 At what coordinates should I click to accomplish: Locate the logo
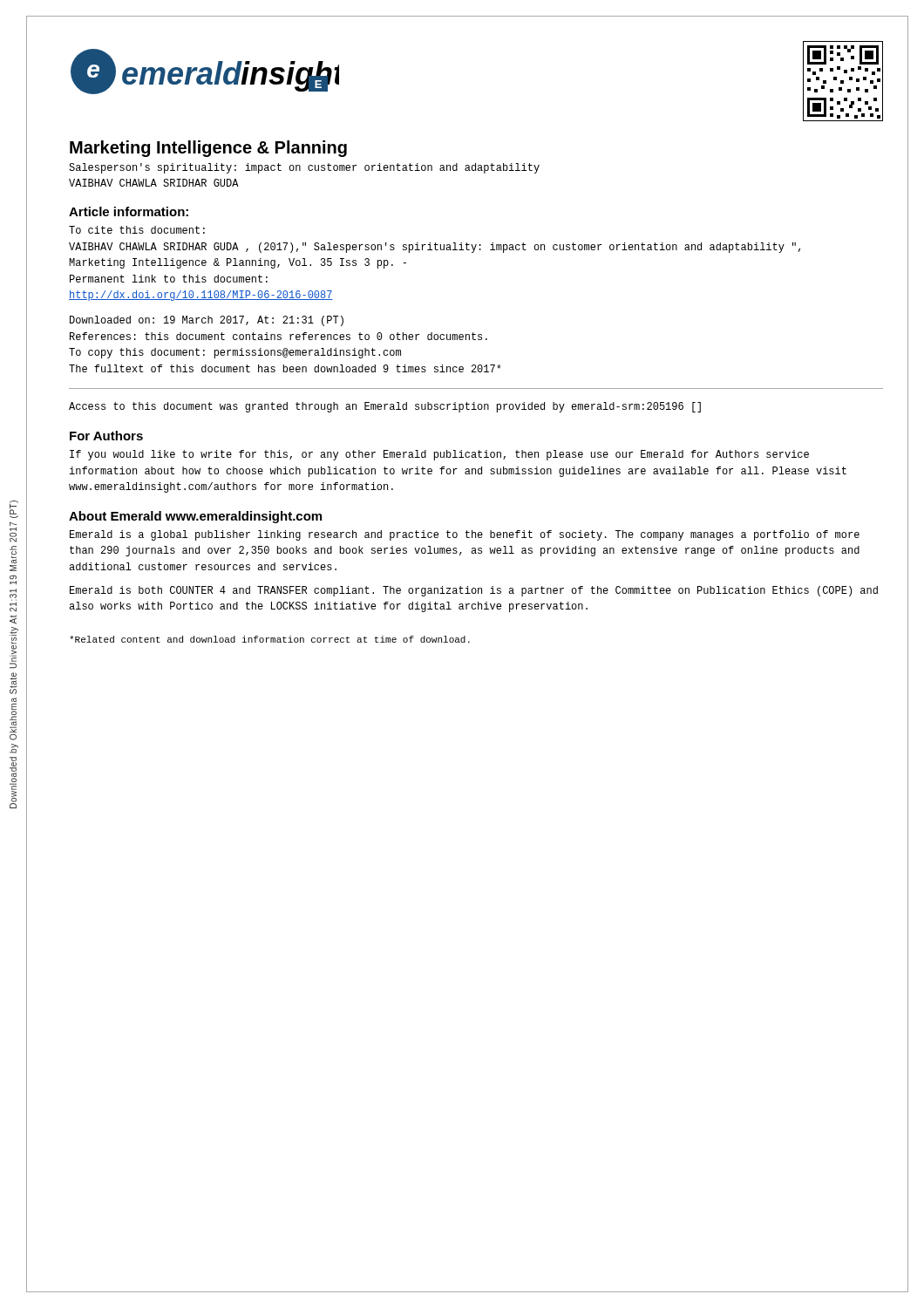pyautogui.click(x=204, y=73)
